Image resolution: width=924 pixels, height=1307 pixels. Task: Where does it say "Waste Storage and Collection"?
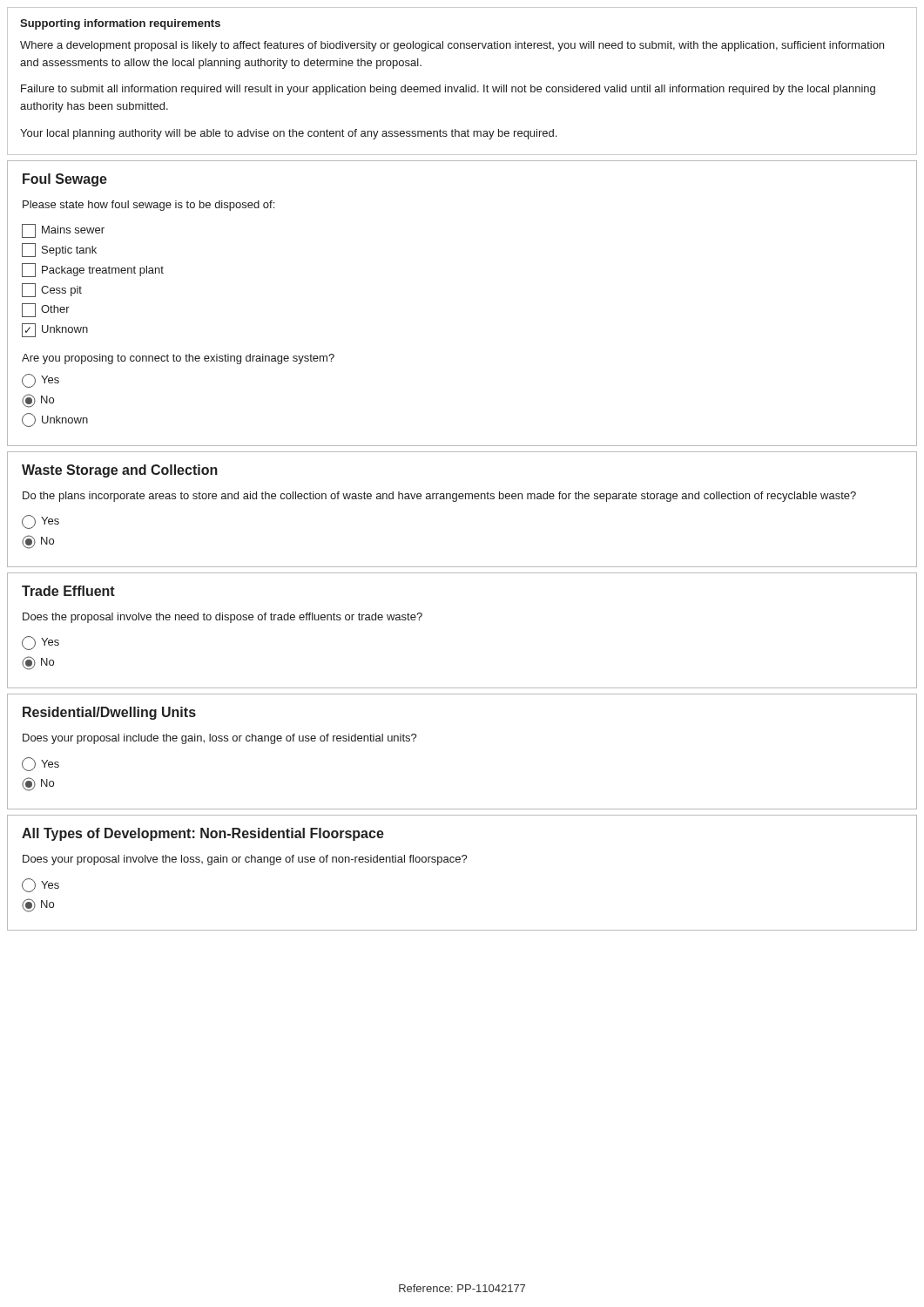pyautogui.click(x=120, y=470)
